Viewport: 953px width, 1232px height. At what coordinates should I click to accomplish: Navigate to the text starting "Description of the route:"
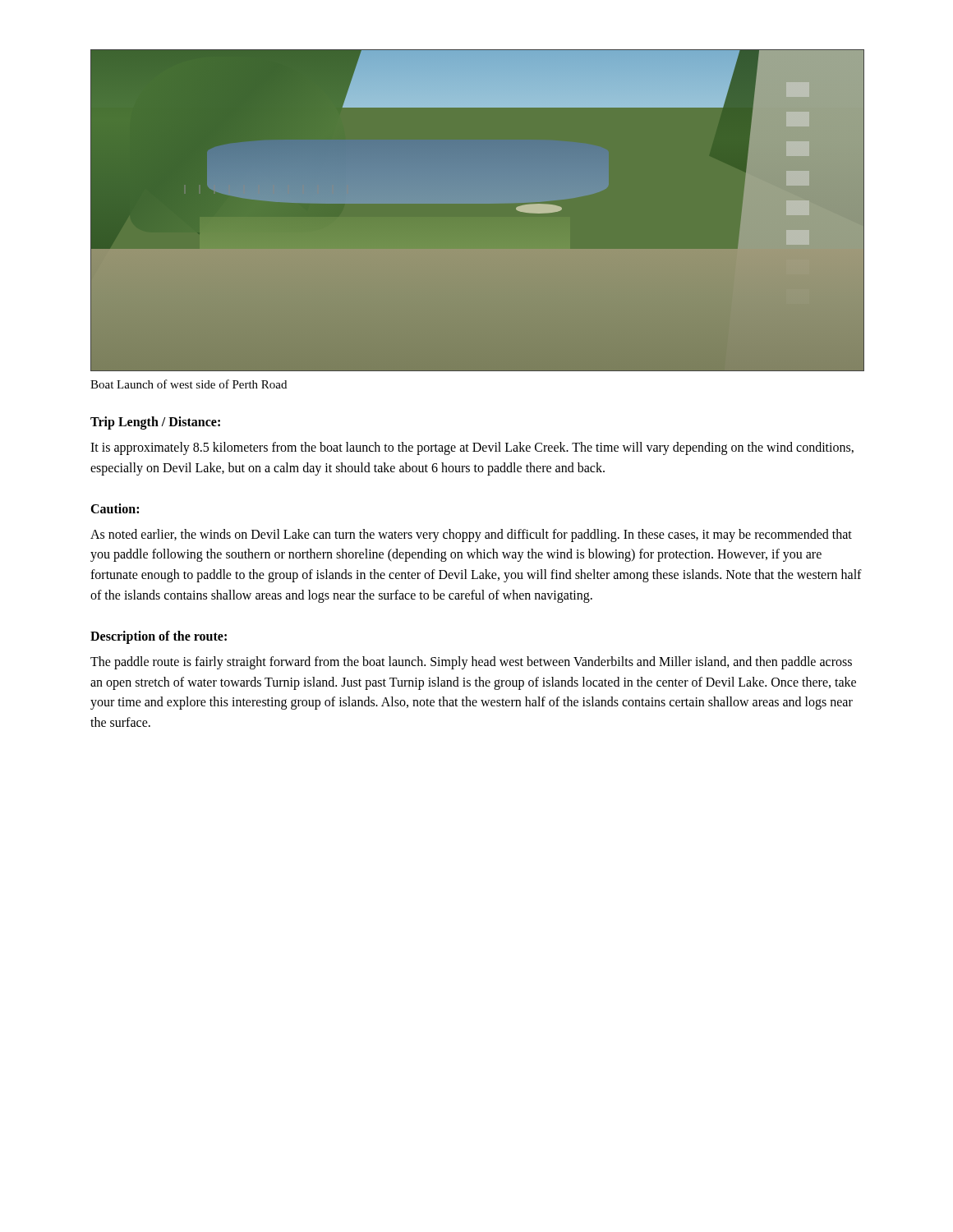[x=159, y=636]
